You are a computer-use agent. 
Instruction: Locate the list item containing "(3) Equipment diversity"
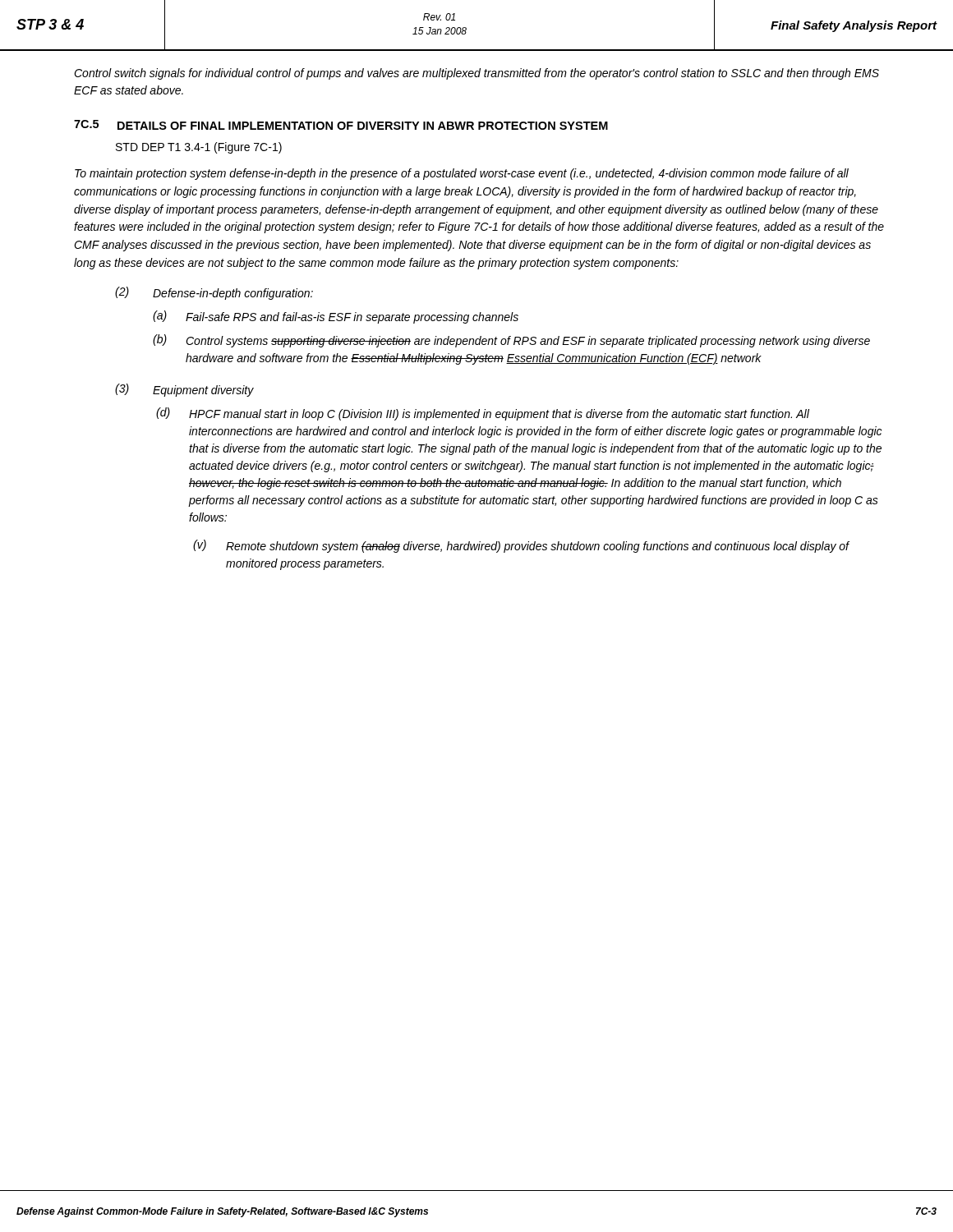(x=184, y=391)
